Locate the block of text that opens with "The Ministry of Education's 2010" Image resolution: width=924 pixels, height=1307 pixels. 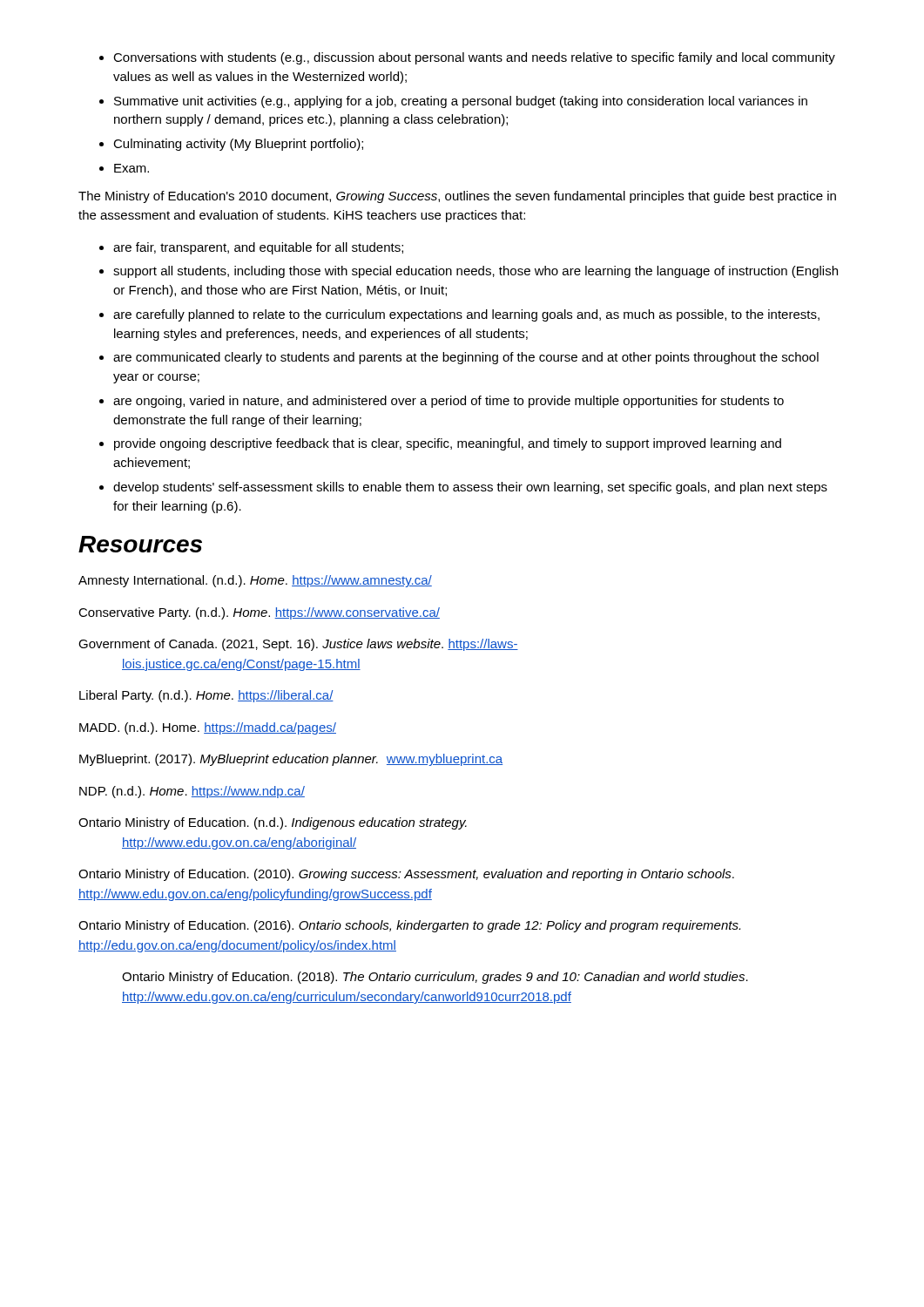[x=458, y=205]
